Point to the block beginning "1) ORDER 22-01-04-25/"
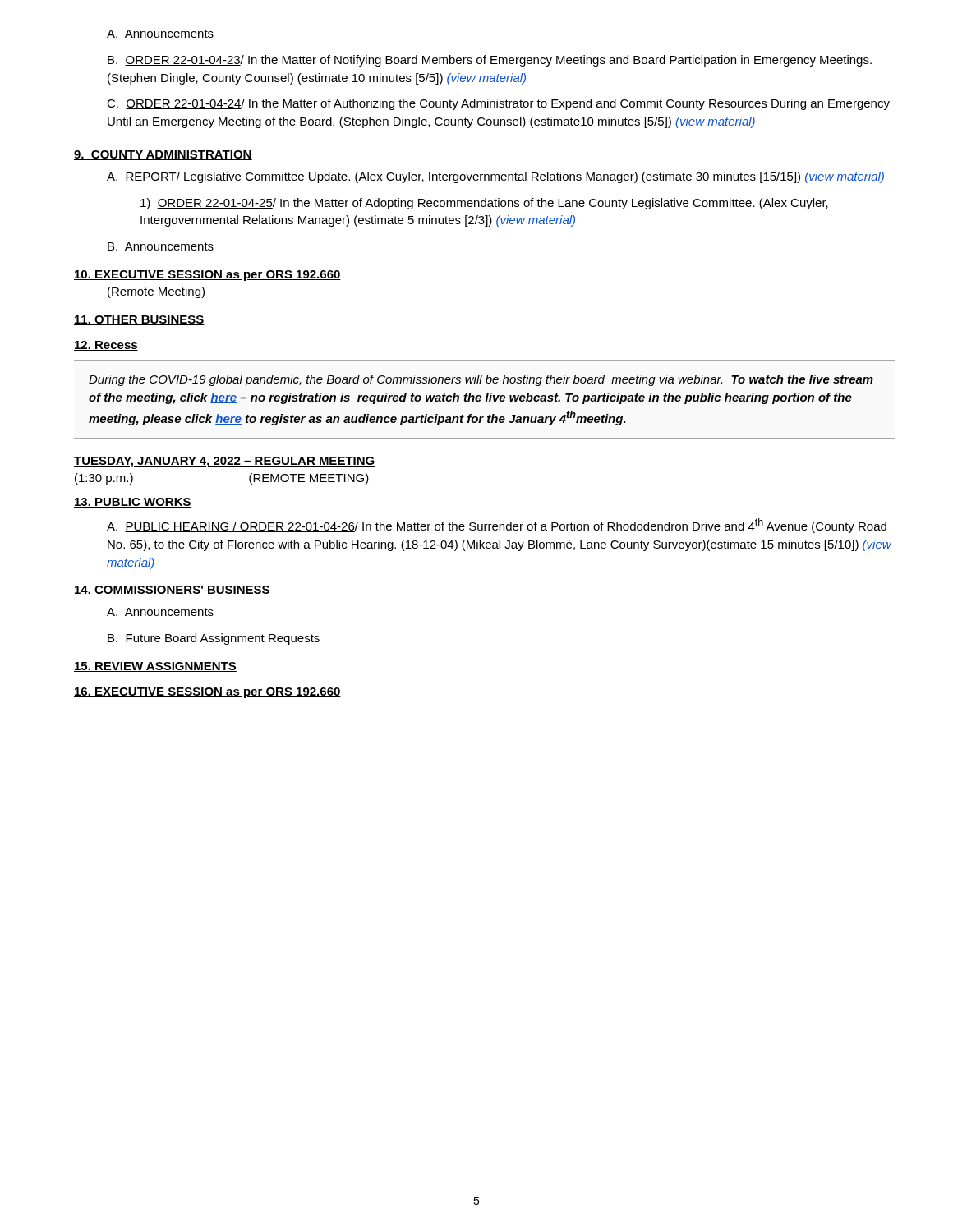Image resolution: width=953 pixels, height=1232 pixels. [x=484, y=211]
